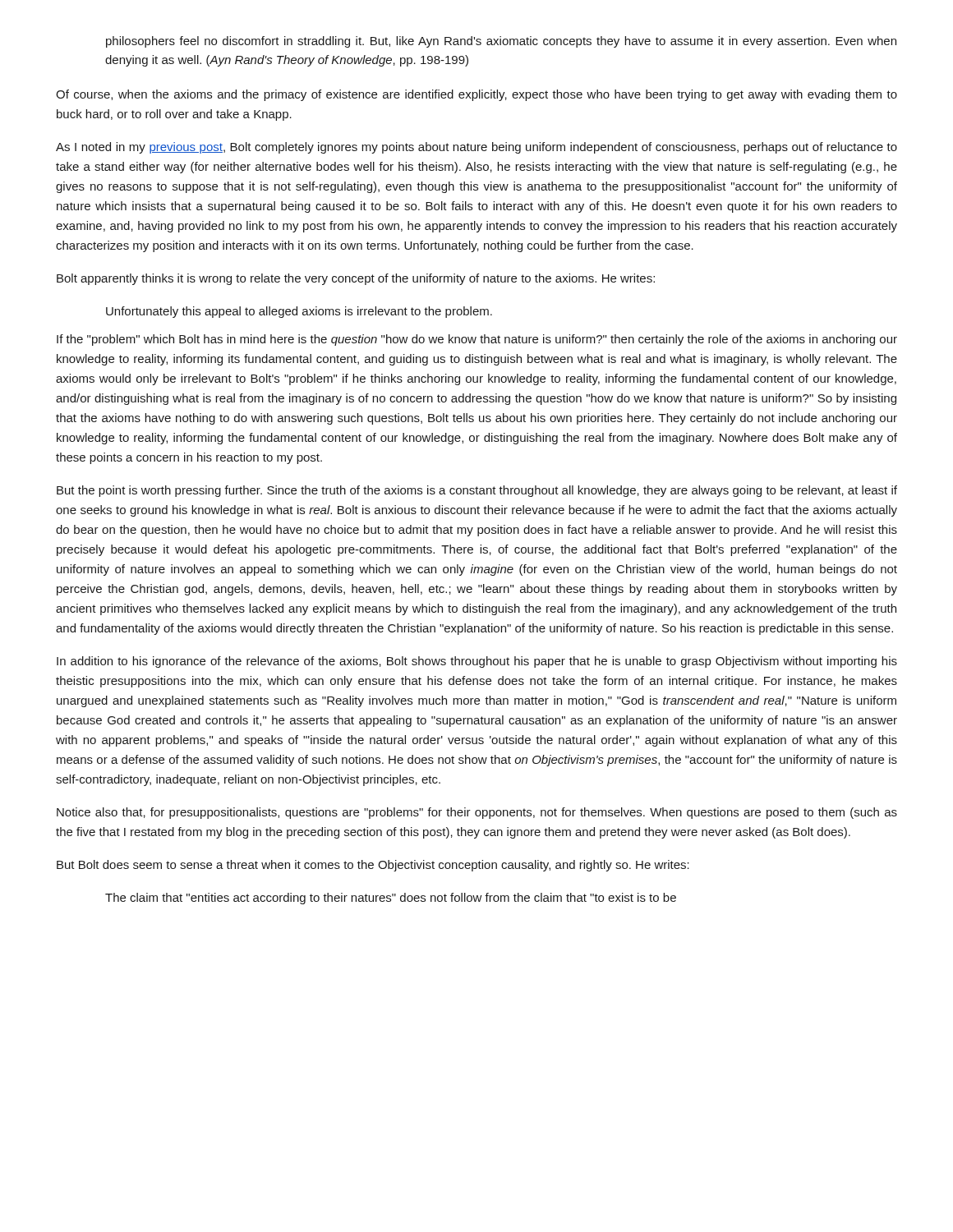Where is the passage that starts "In addition to his ignorance of the relevance"?
The image size is (953, 1232).
(x=476, y=719)
